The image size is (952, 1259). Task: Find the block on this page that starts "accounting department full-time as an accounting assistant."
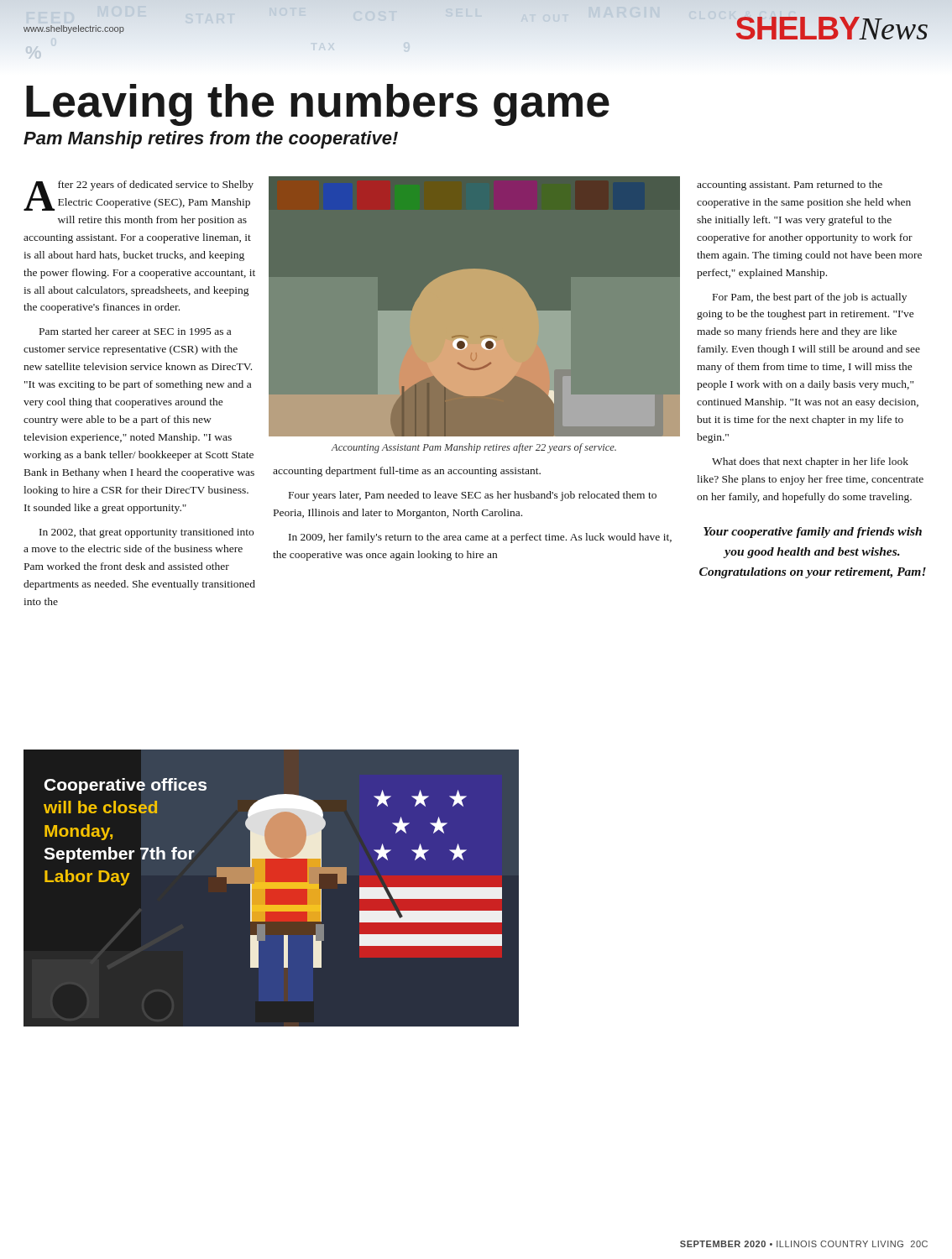pyautogui.click(x=474, y=513)
